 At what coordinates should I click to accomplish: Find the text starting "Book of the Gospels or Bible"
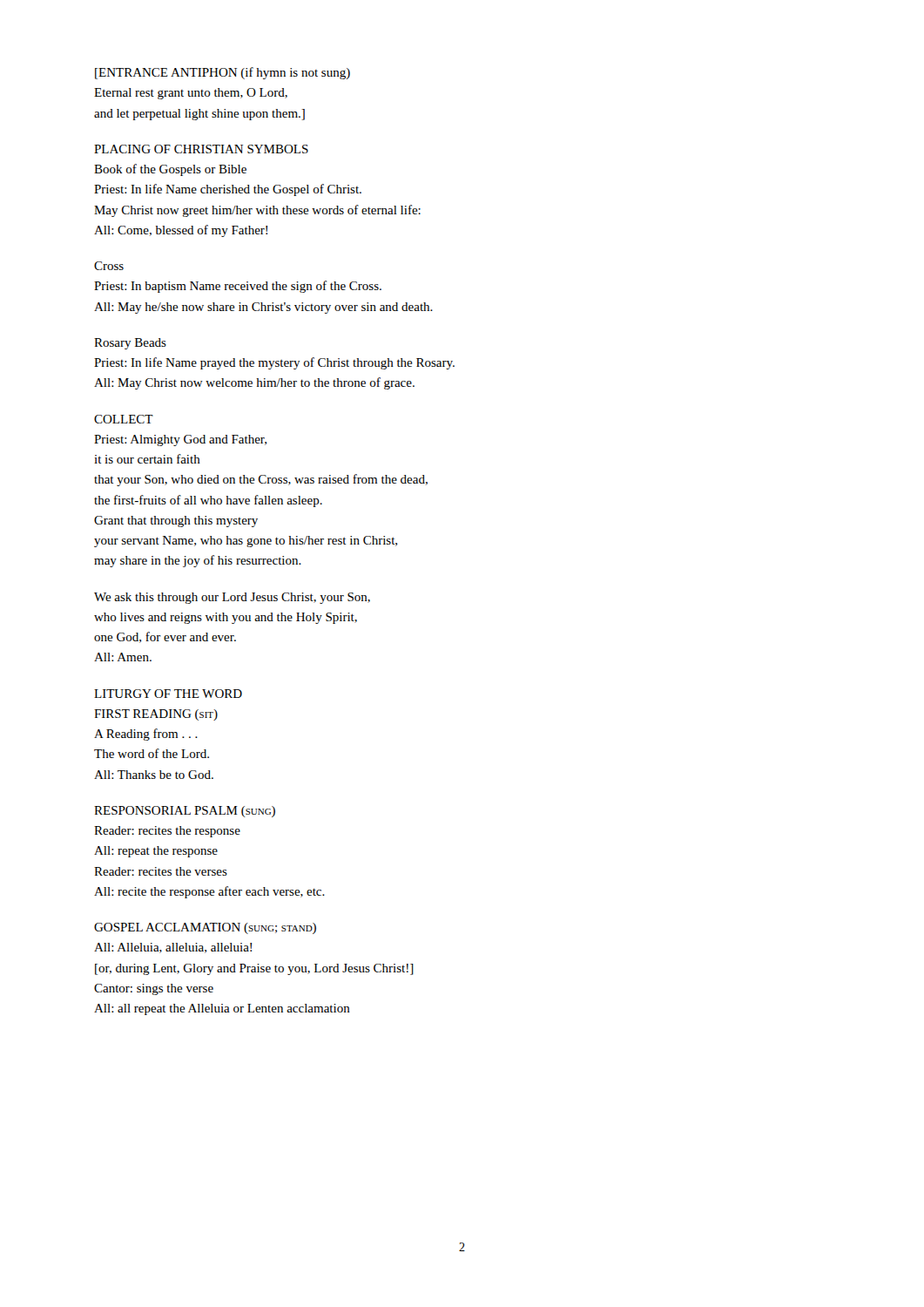(258, 199)
